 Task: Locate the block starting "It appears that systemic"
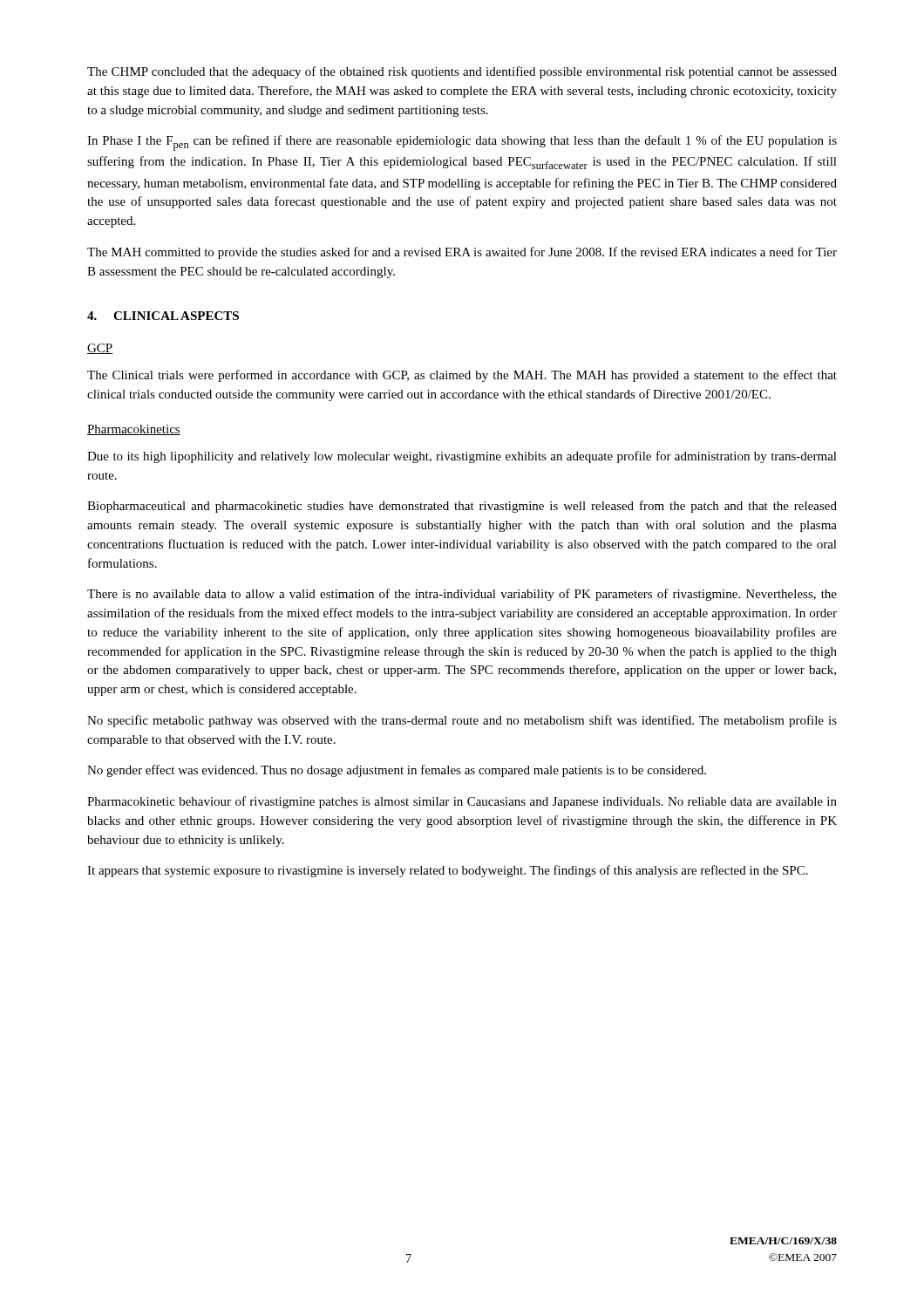[x=462, y=871]
